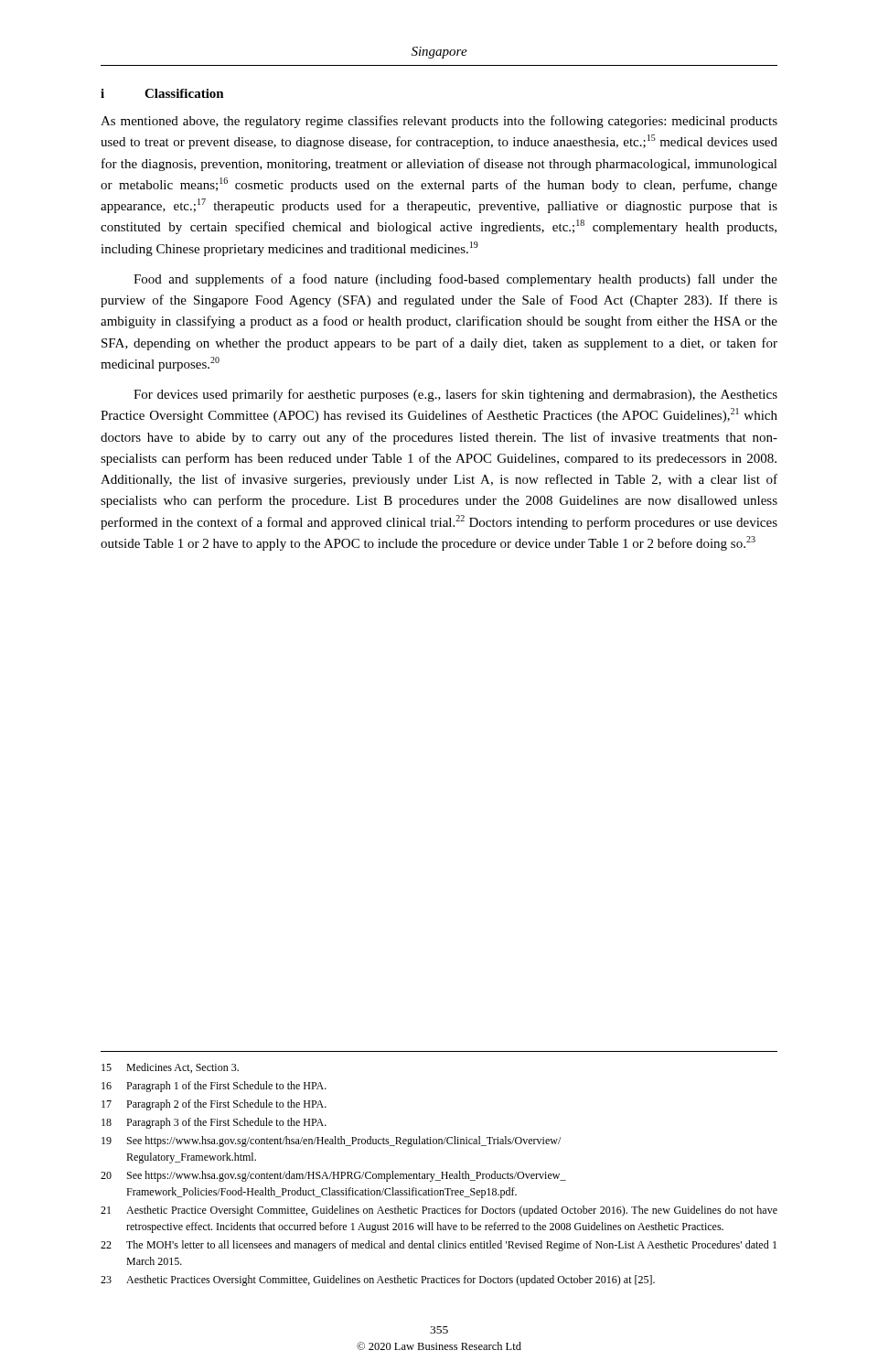Click on the text starting "16 Paragraph 1 of the First Schedule to"

(x=214, y=1087)
